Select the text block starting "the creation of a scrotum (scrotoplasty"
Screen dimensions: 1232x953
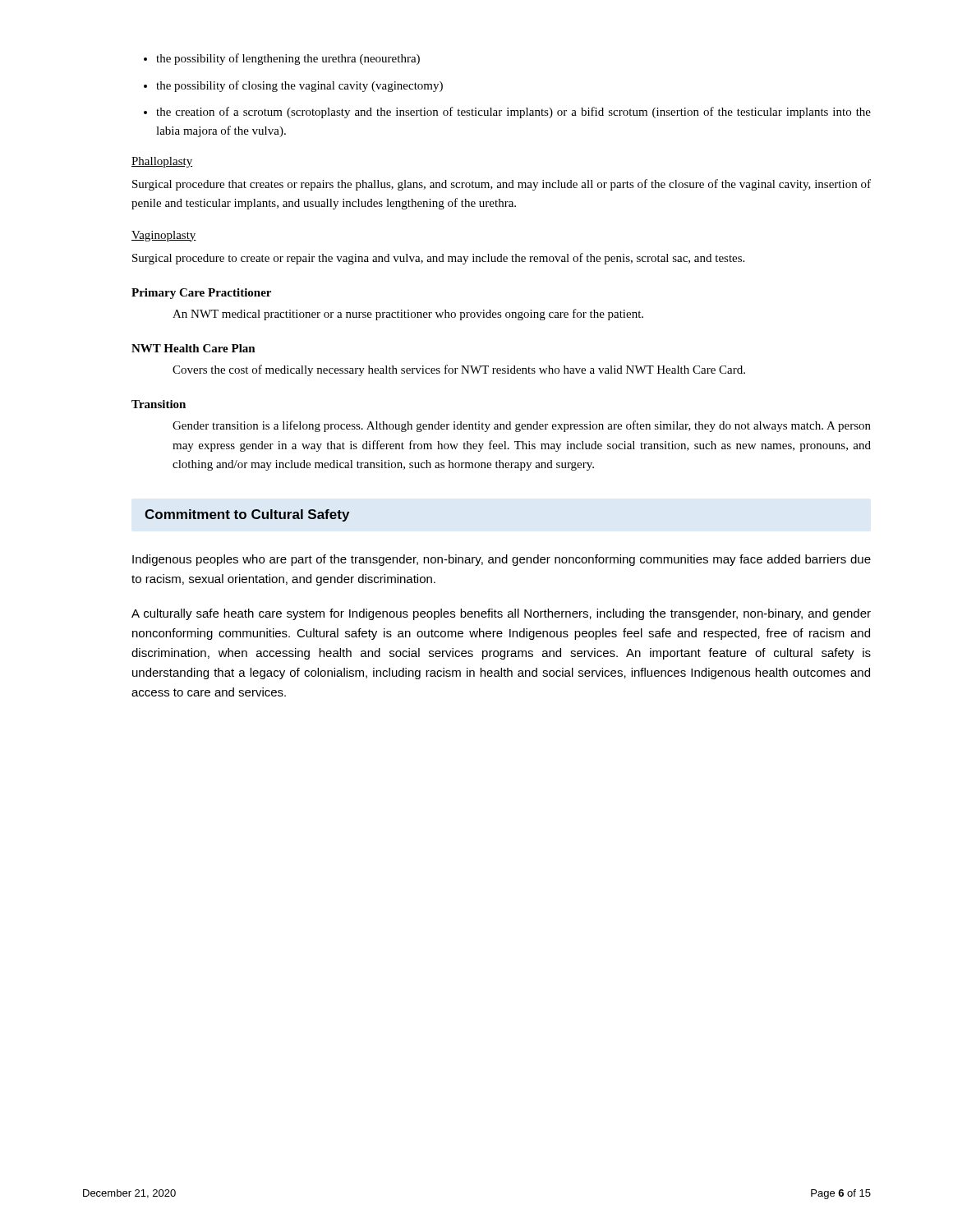click(x=513, y=121)
